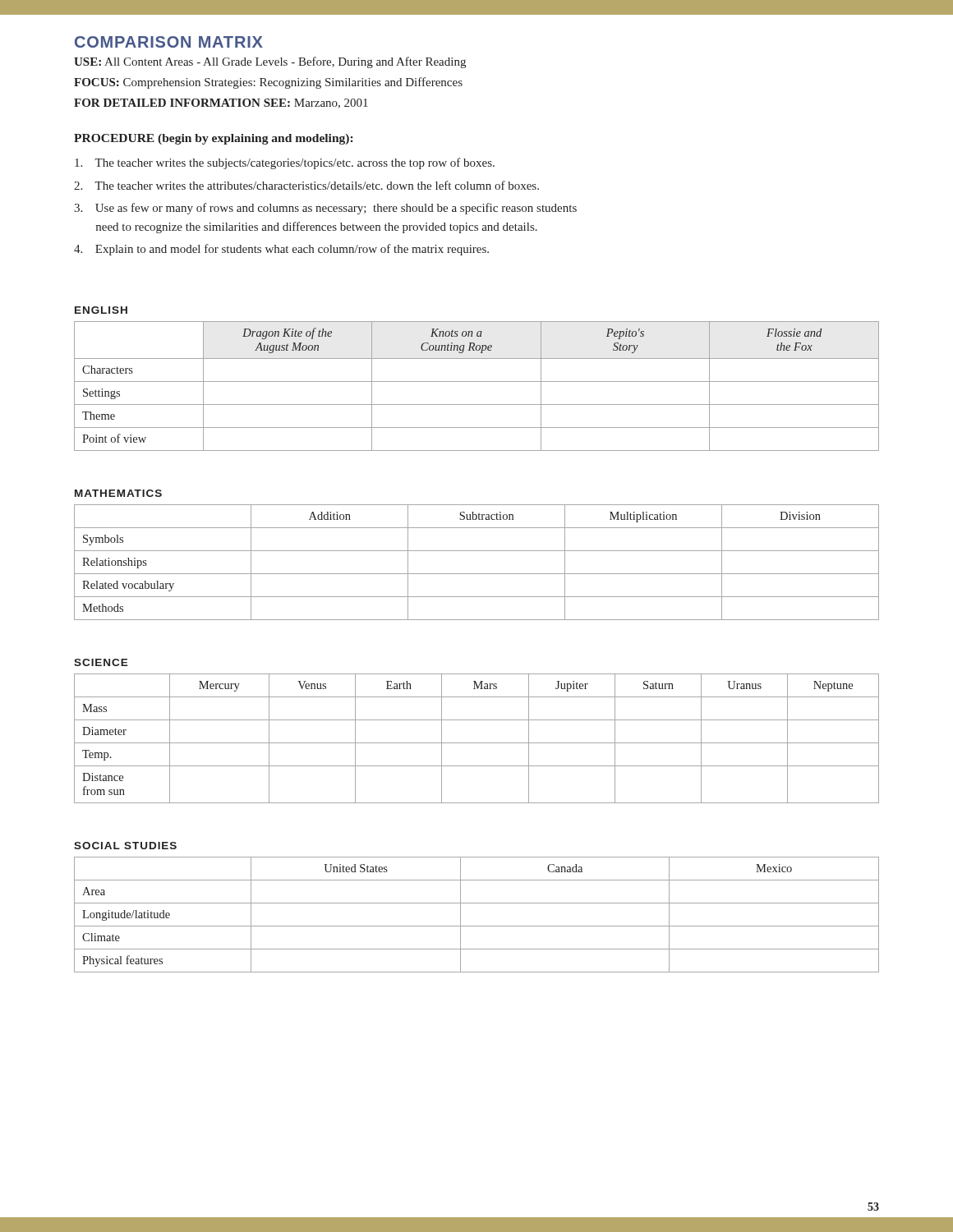Screen dimensions: 1232x953
Task: Find the table that mentions "United States"
Action: click(476, 914)
